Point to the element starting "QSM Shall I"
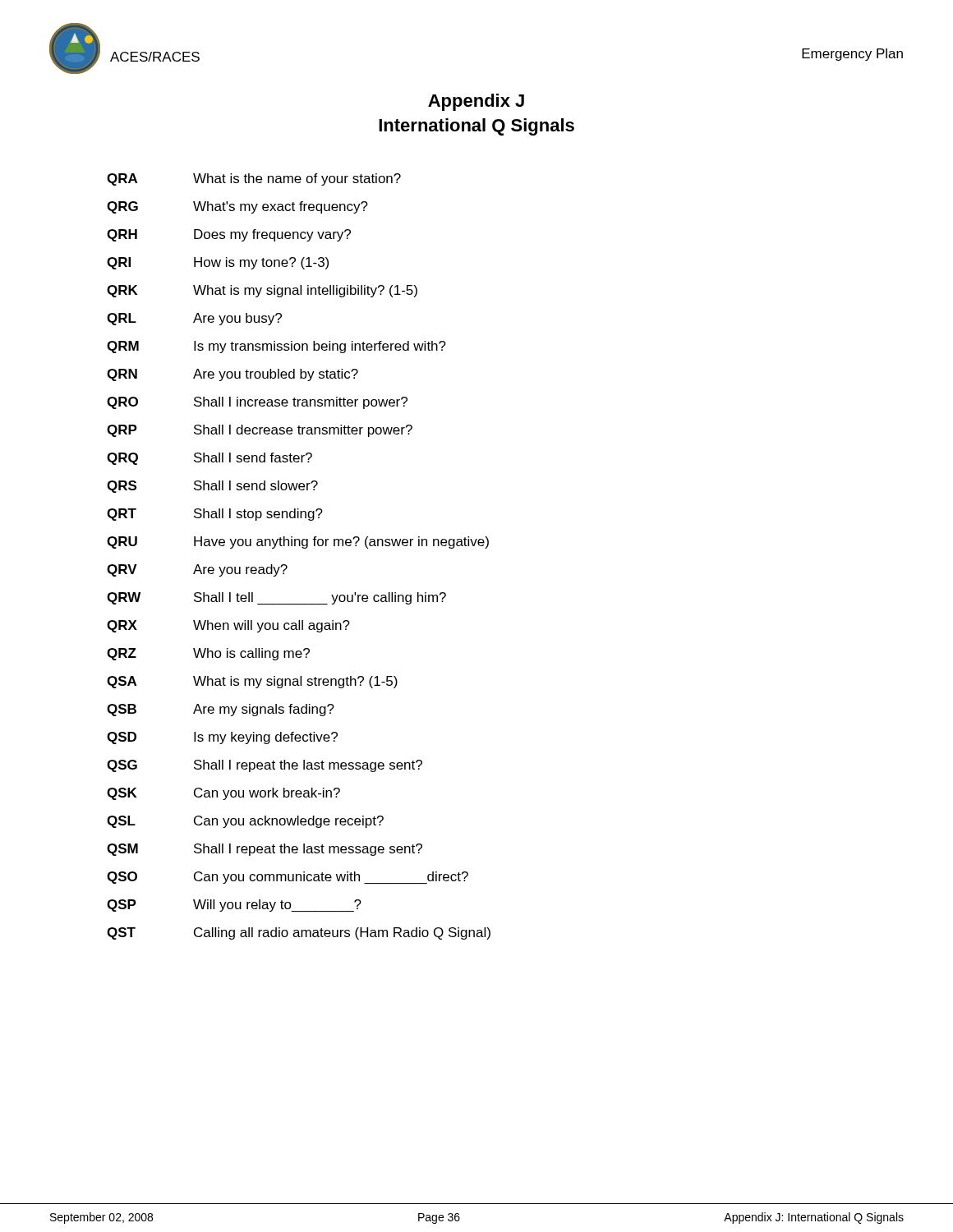Image resolution: width=953 pixels, height=1232 pixels. point(265,849)
